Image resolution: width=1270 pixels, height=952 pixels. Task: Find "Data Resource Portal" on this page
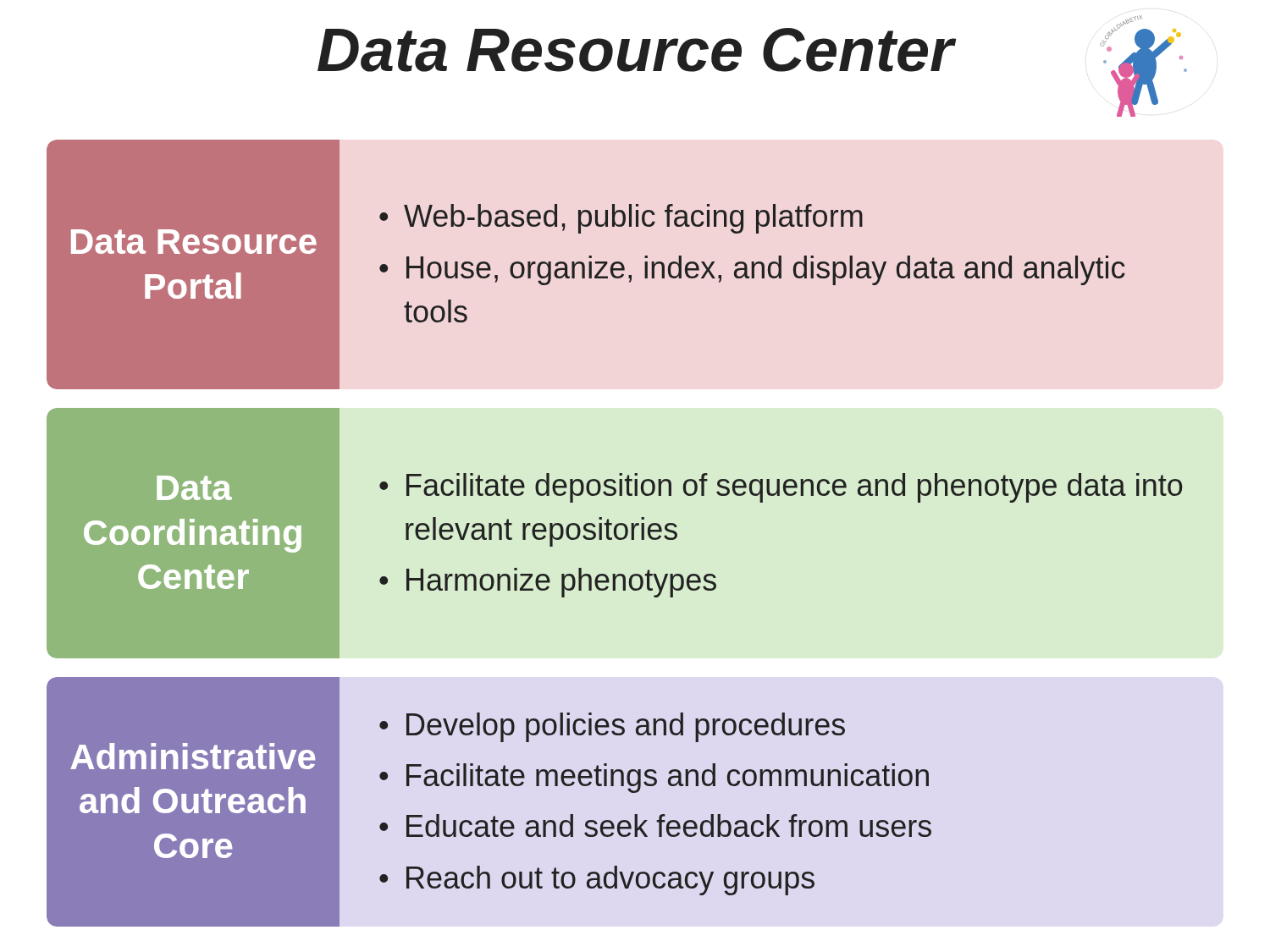click(x=193, y=264)
